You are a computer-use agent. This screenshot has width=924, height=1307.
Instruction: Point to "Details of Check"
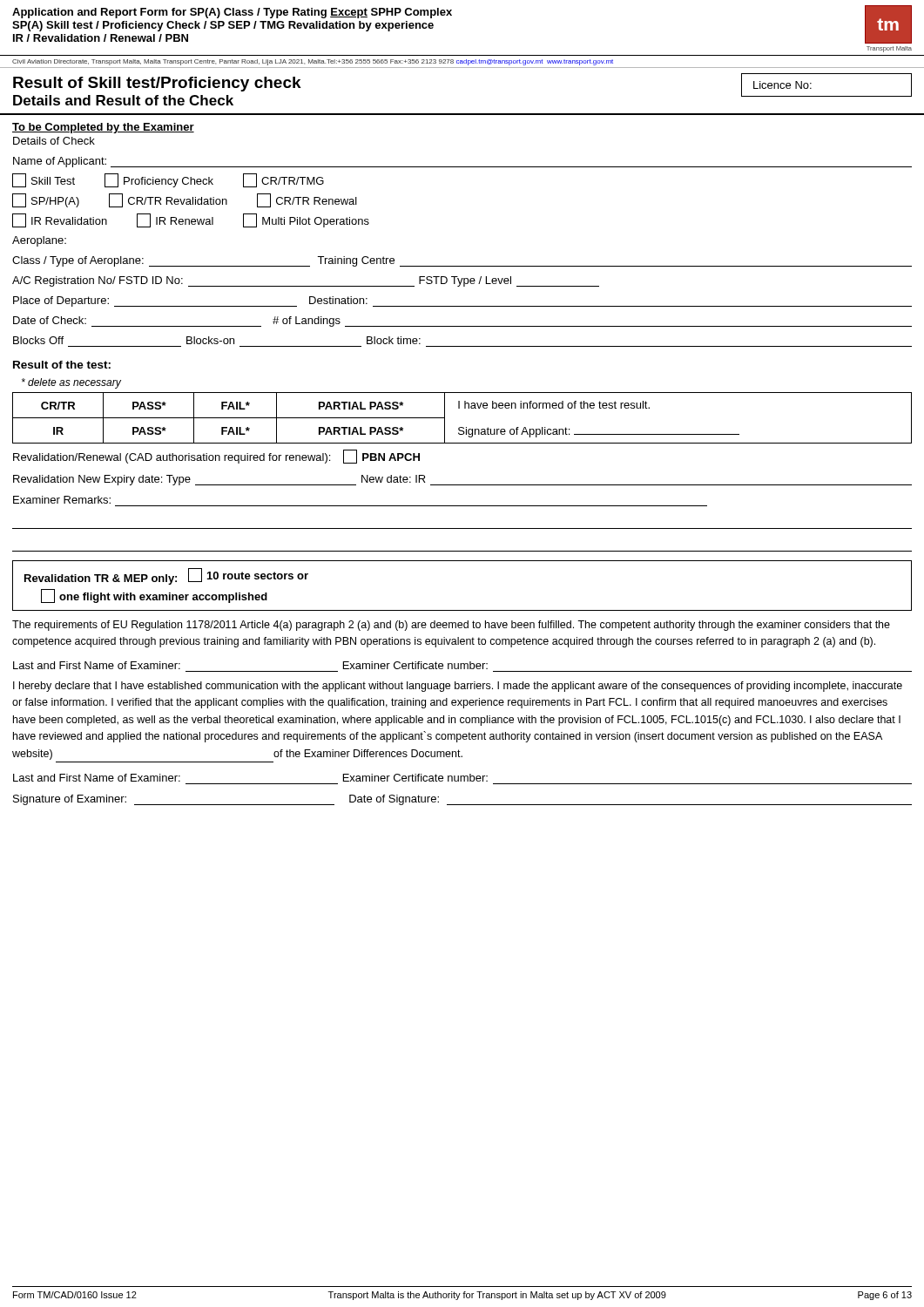point(53,141)
